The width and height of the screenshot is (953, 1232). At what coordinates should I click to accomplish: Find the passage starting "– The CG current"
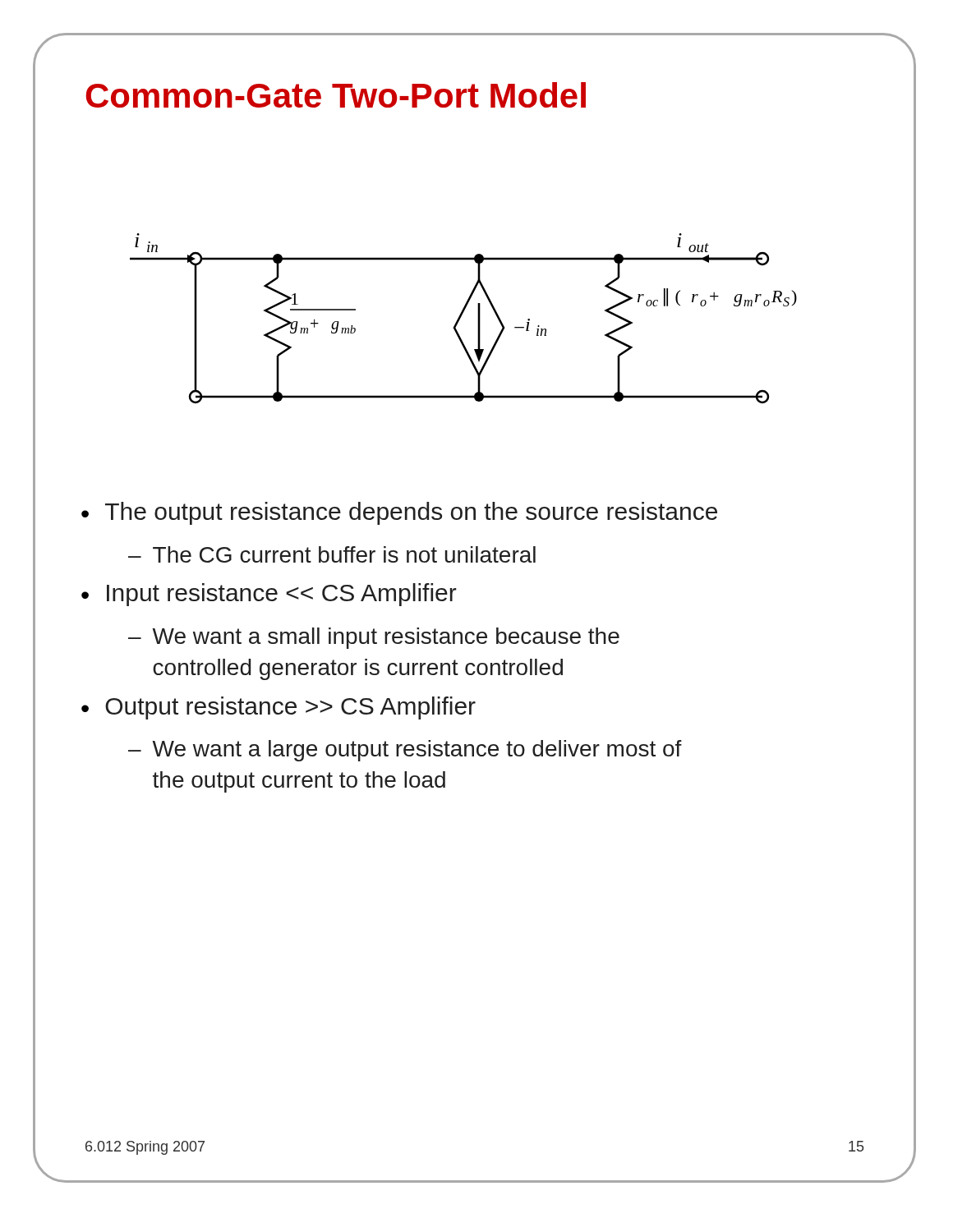pyautogui.click(x=333, y=555)
